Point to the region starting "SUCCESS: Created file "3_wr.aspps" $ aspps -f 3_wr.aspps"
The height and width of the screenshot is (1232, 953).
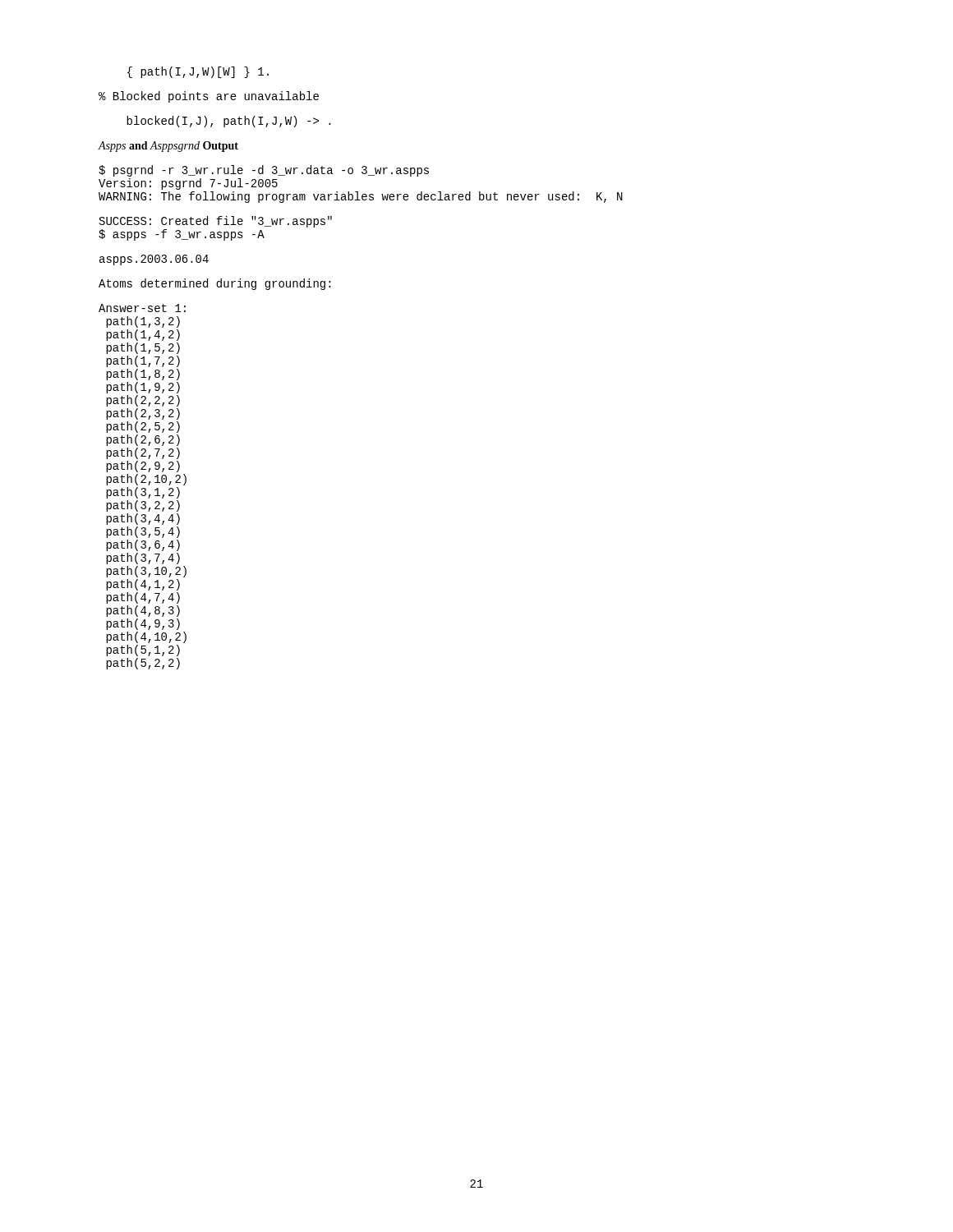[216, 228]
